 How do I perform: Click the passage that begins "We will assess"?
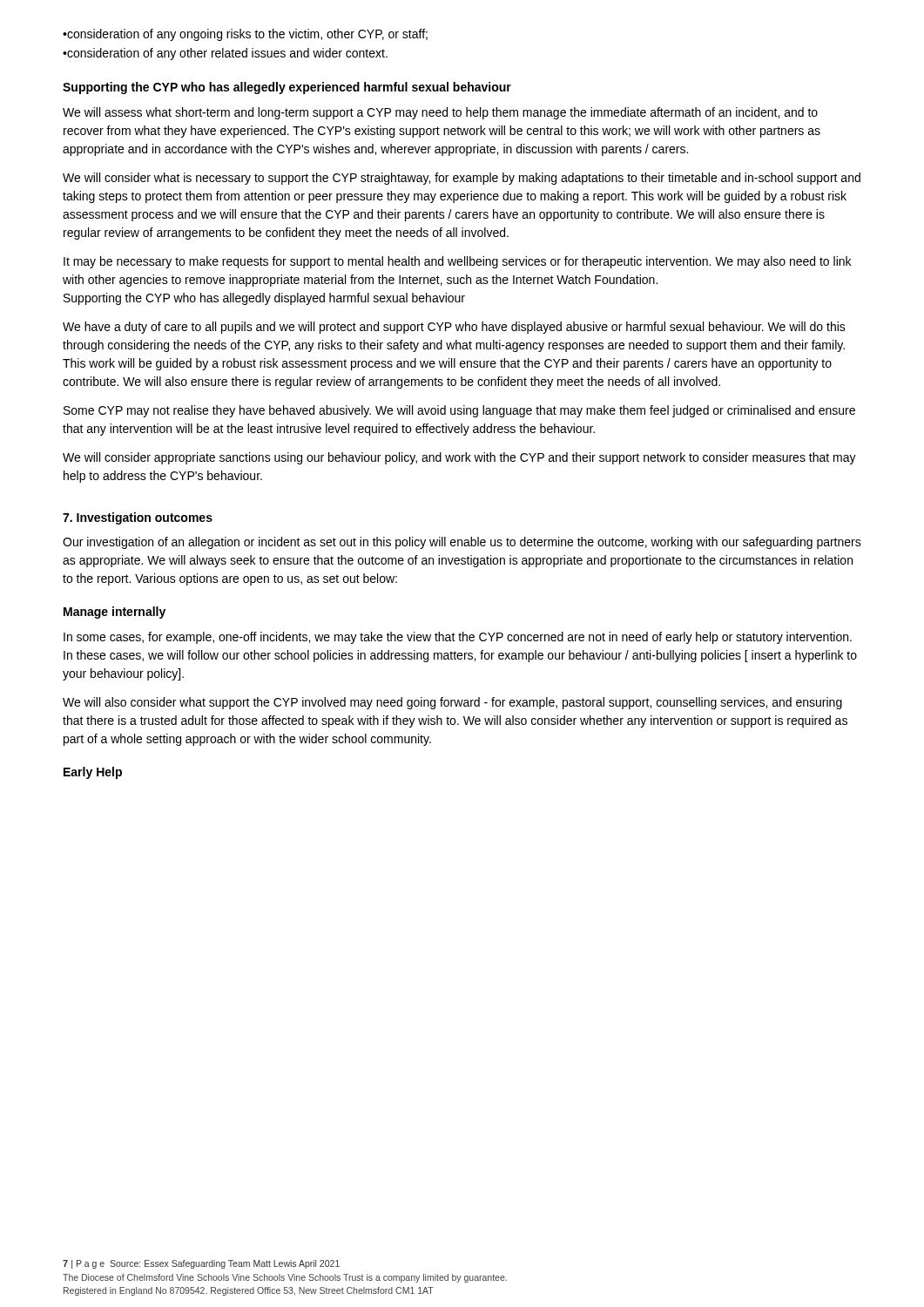[x=442, y=131]
